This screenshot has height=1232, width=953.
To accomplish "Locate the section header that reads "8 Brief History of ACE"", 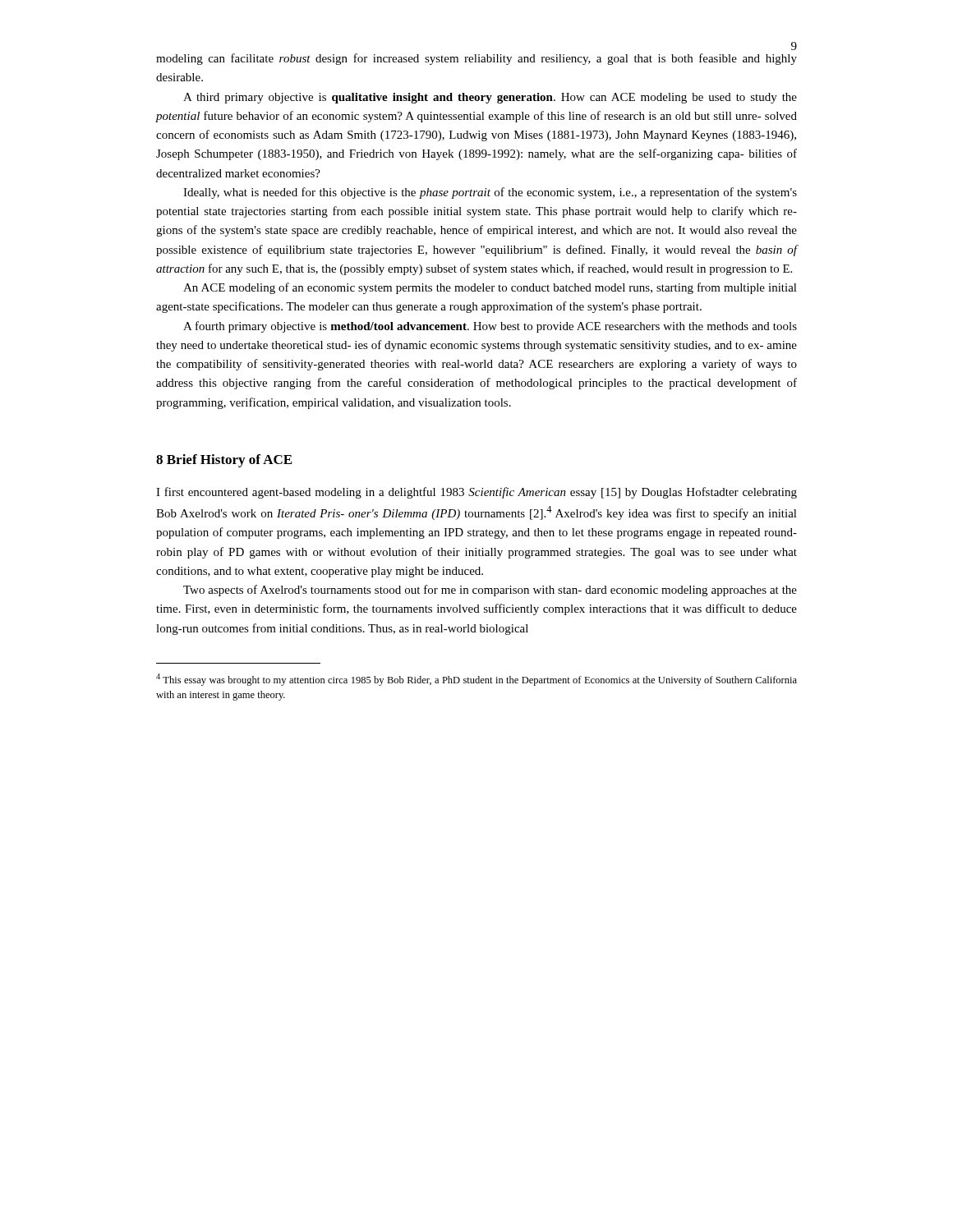I will coord(224,461).
